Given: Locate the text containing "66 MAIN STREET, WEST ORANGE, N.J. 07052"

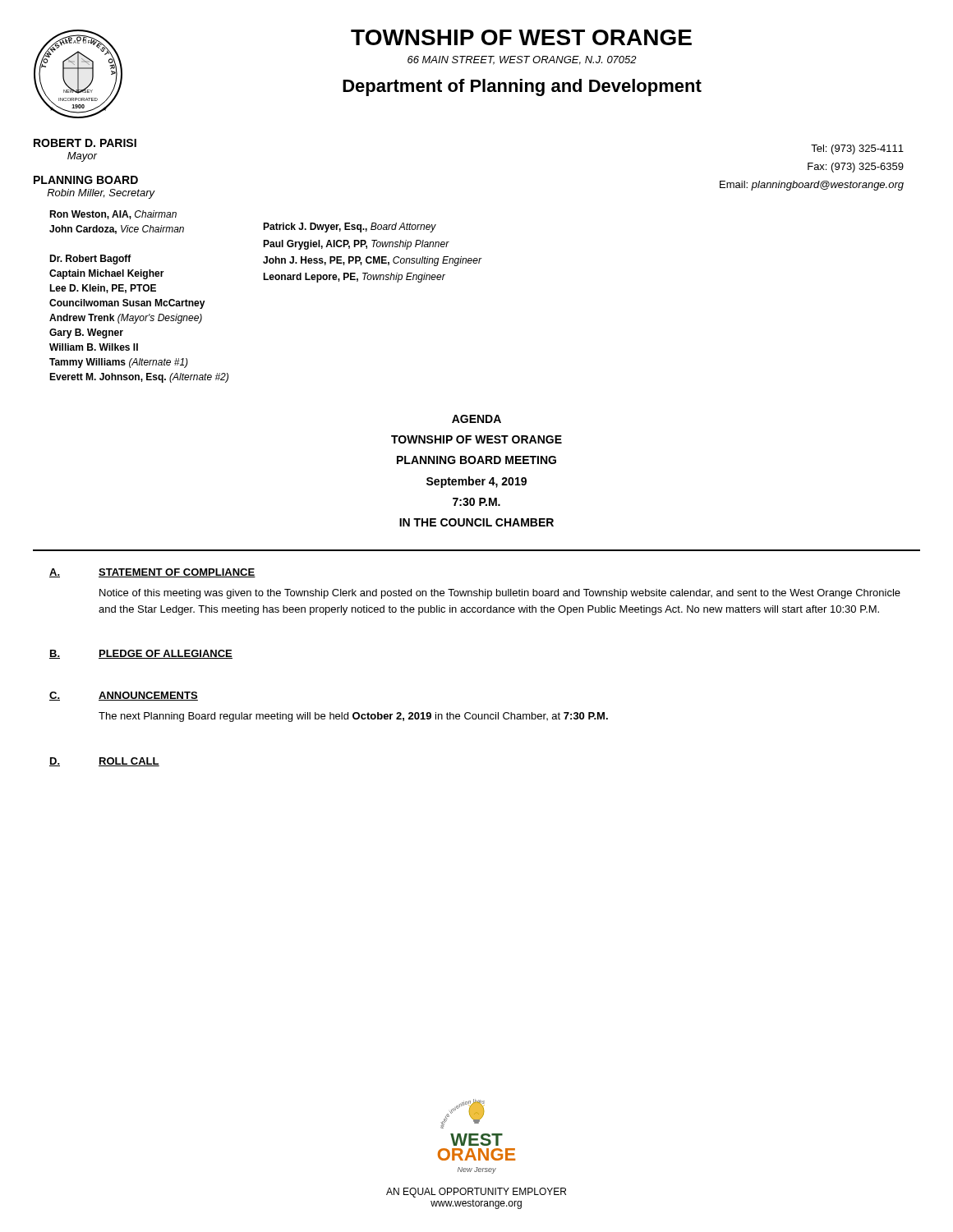Looking at the screenshot, I should 522,60.
